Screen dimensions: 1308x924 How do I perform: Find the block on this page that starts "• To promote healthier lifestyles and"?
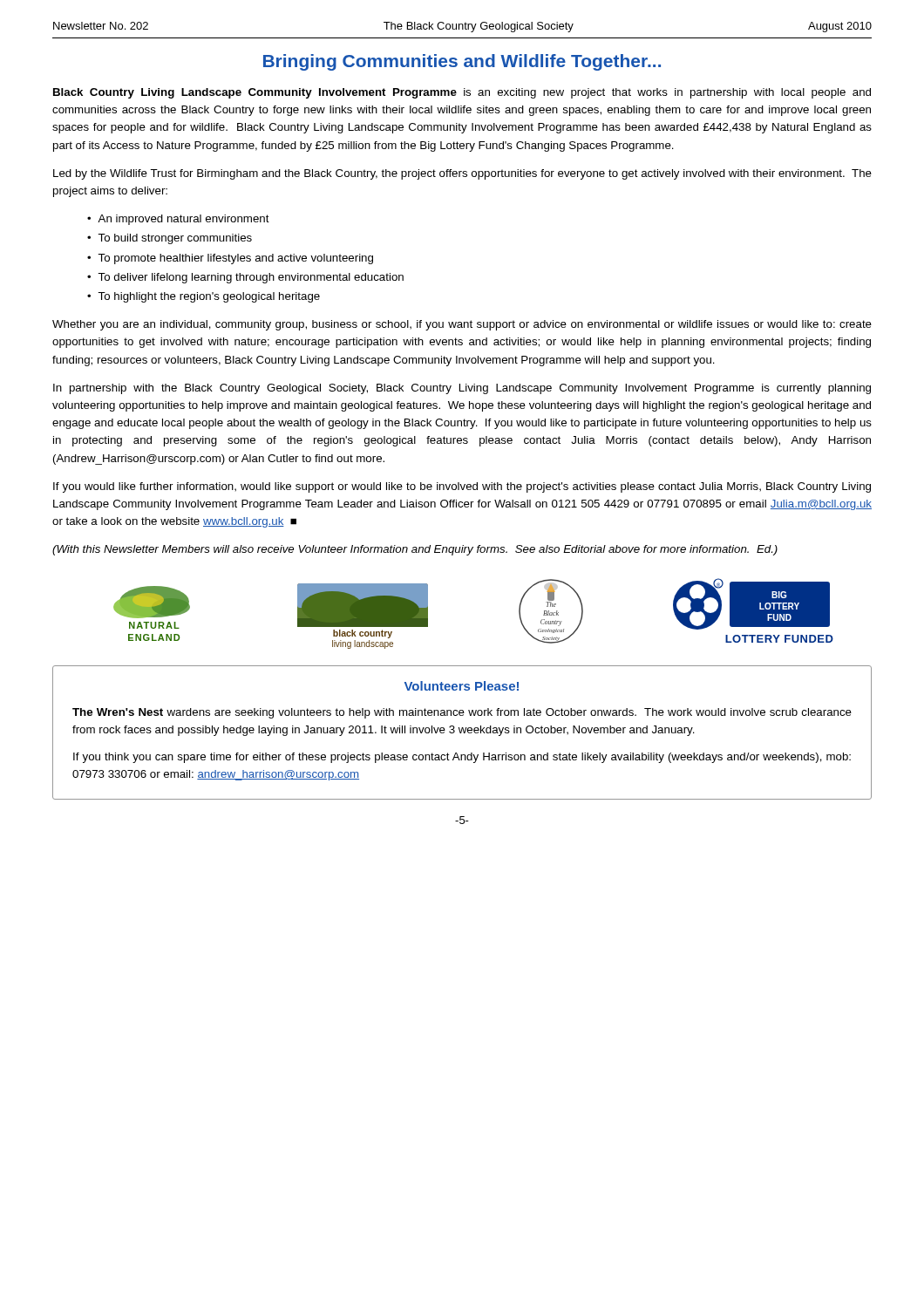(230, 258)
